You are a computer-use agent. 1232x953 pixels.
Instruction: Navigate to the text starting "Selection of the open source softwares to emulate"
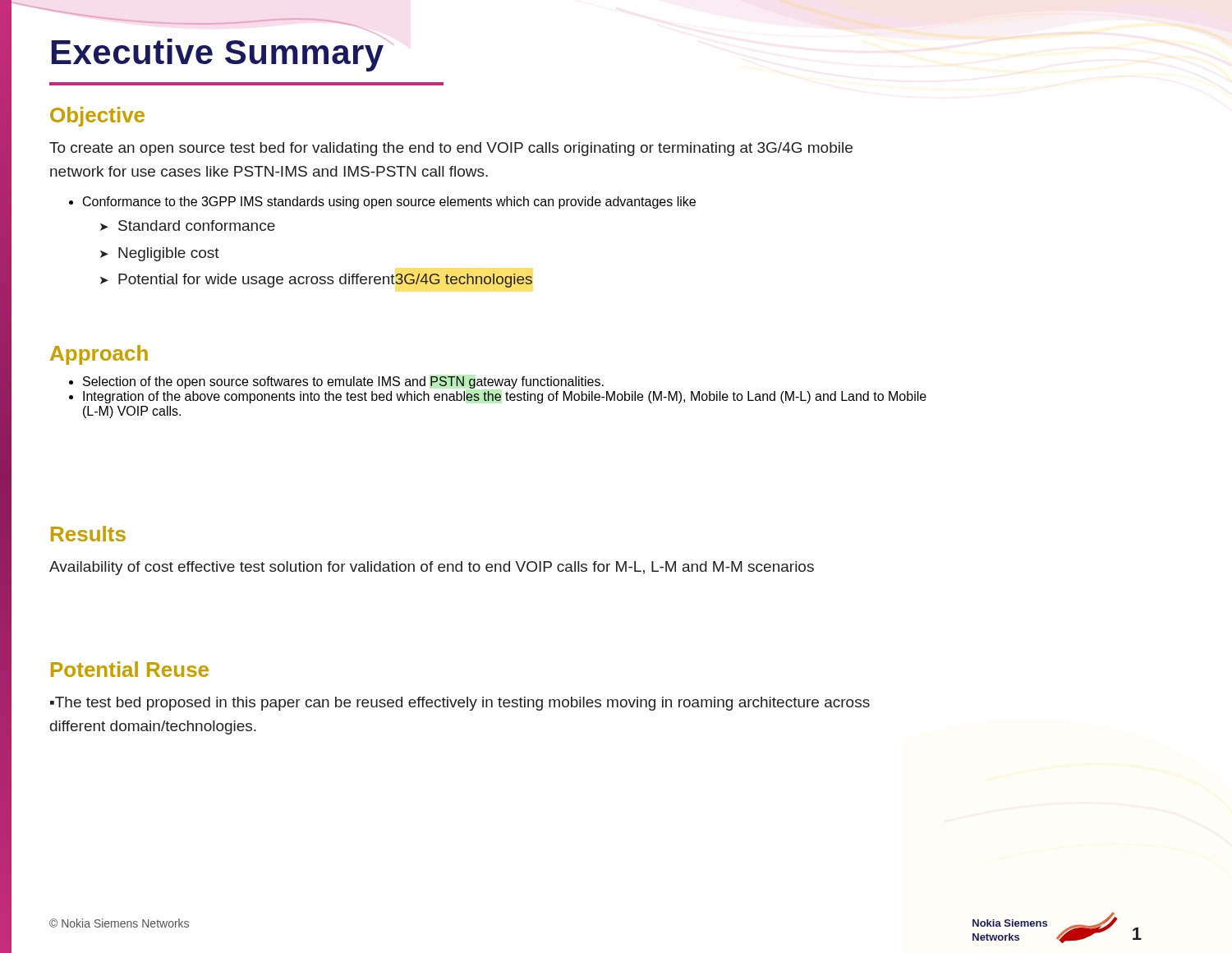(505, 382)
